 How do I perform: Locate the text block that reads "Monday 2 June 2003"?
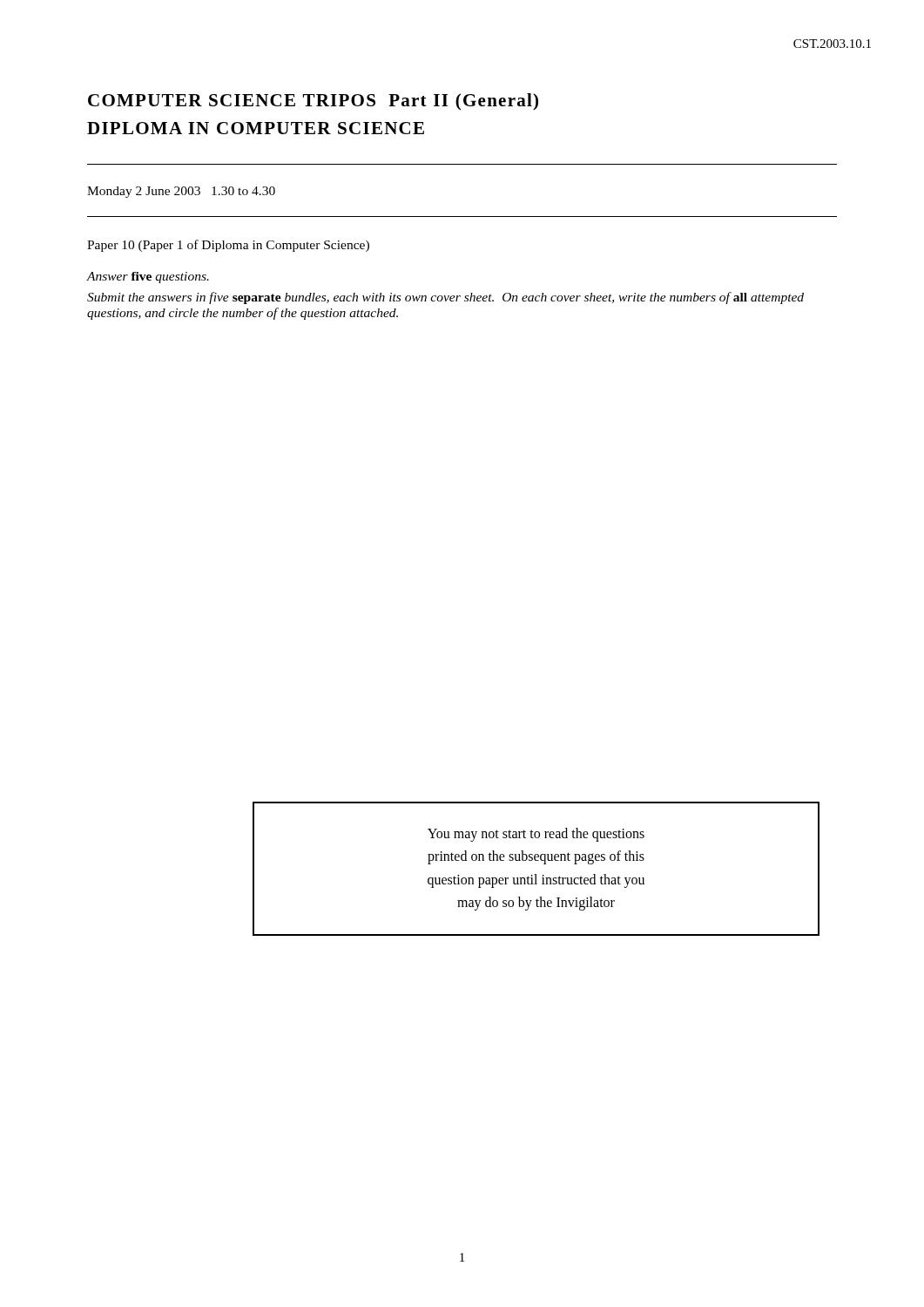181,190
